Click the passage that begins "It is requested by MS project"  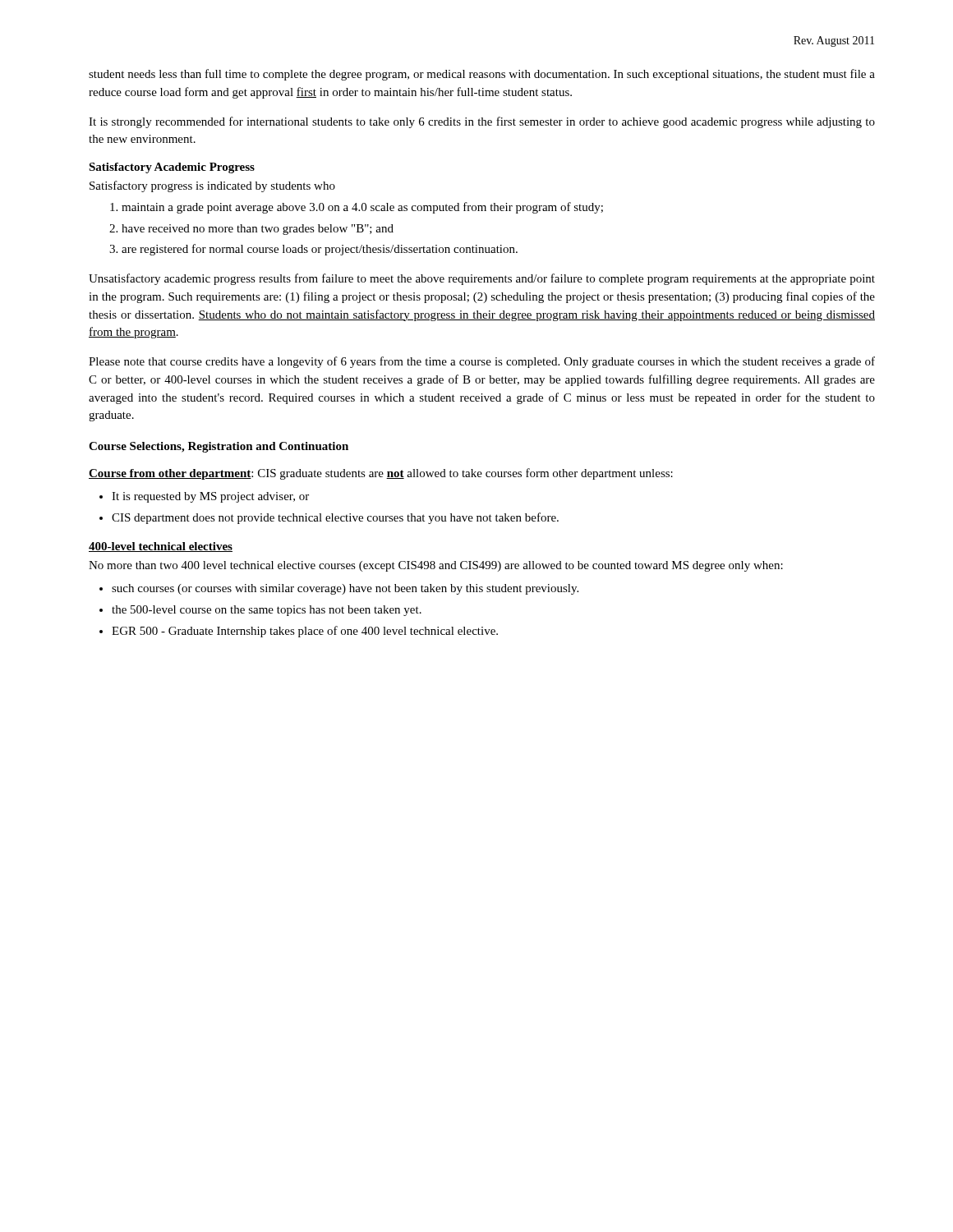click(204, 497)
